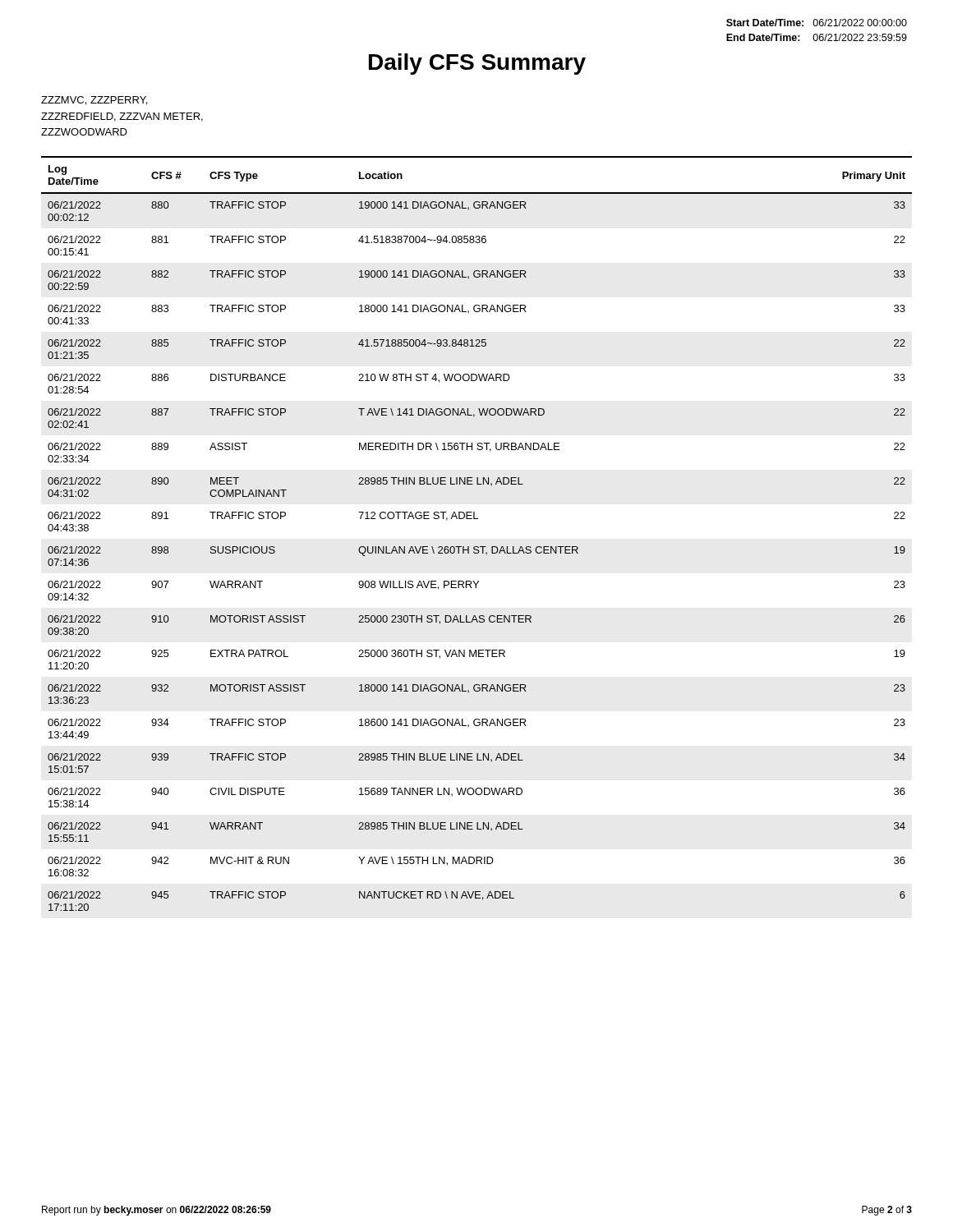The width and height of the screenshot is (953, 1232).
Task: Click the passage that begins "ZZZMVC, ZZZPERRY, ZZZREDFIELD, ZZZVAN METER,"
Action: 122,116
